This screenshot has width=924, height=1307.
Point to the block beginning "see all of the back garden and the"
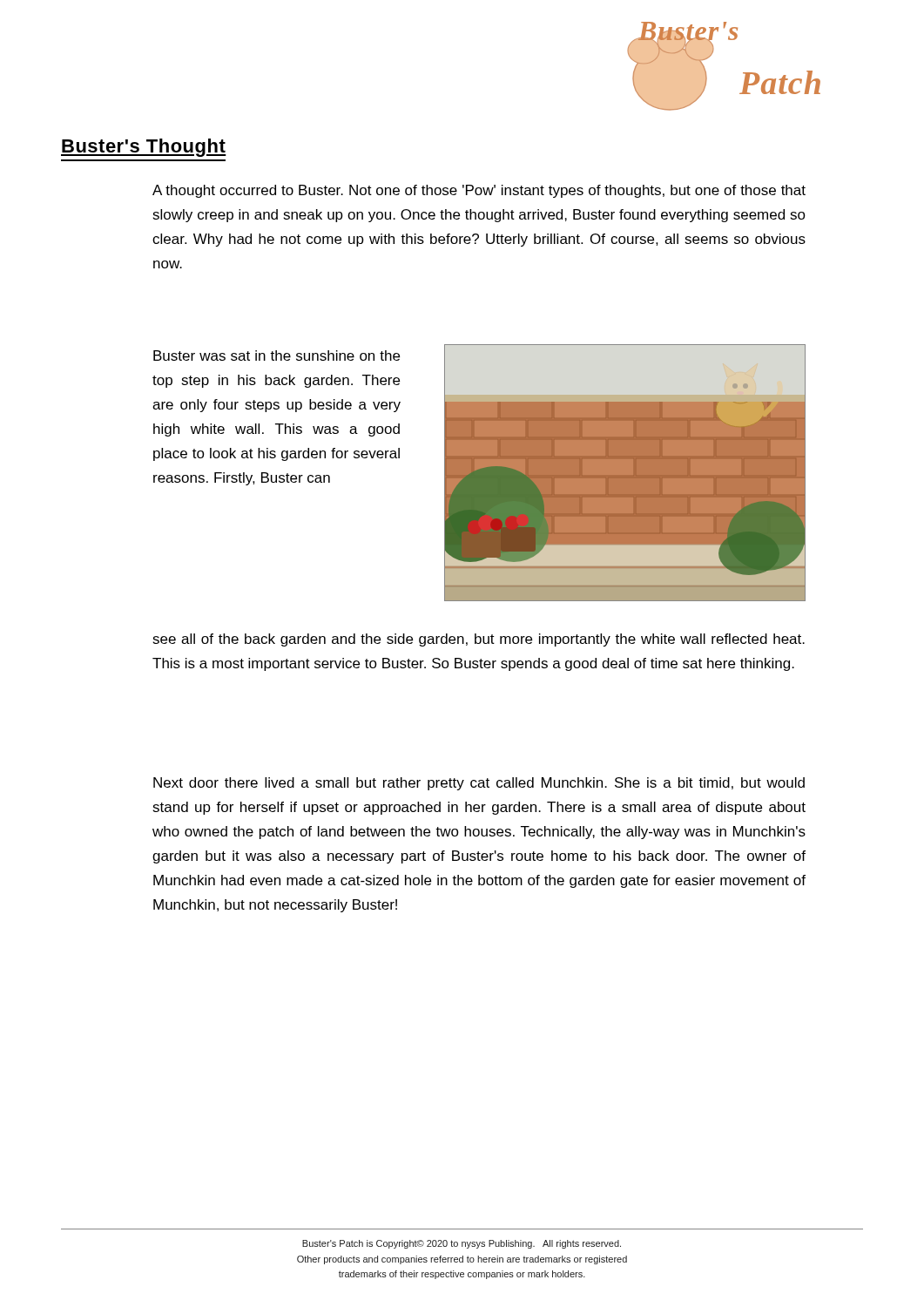pyautogui.click(x=479, y=651)
